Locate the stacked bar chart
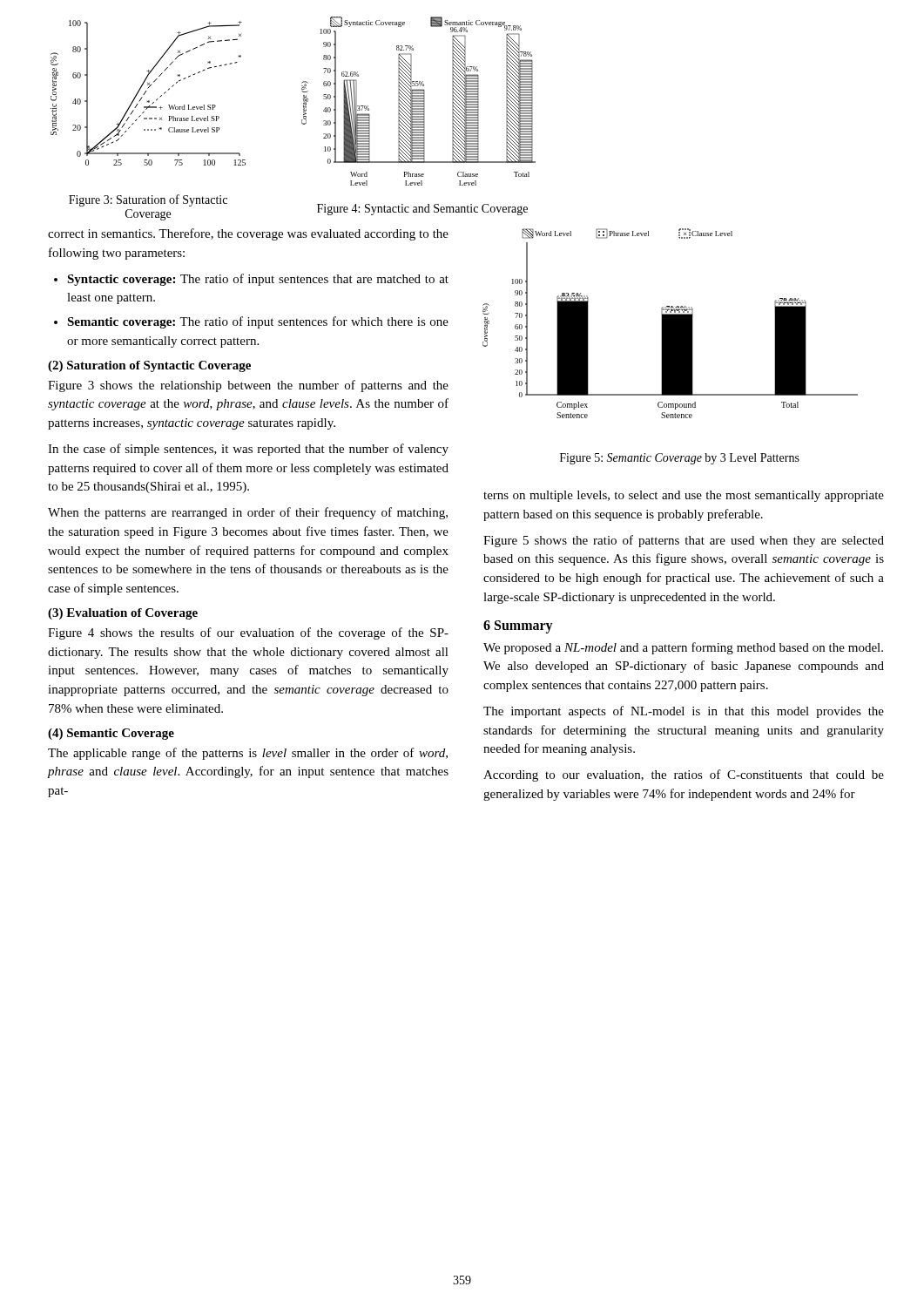The height and width of the screenshot is (1307, 924). pos(679,334)
